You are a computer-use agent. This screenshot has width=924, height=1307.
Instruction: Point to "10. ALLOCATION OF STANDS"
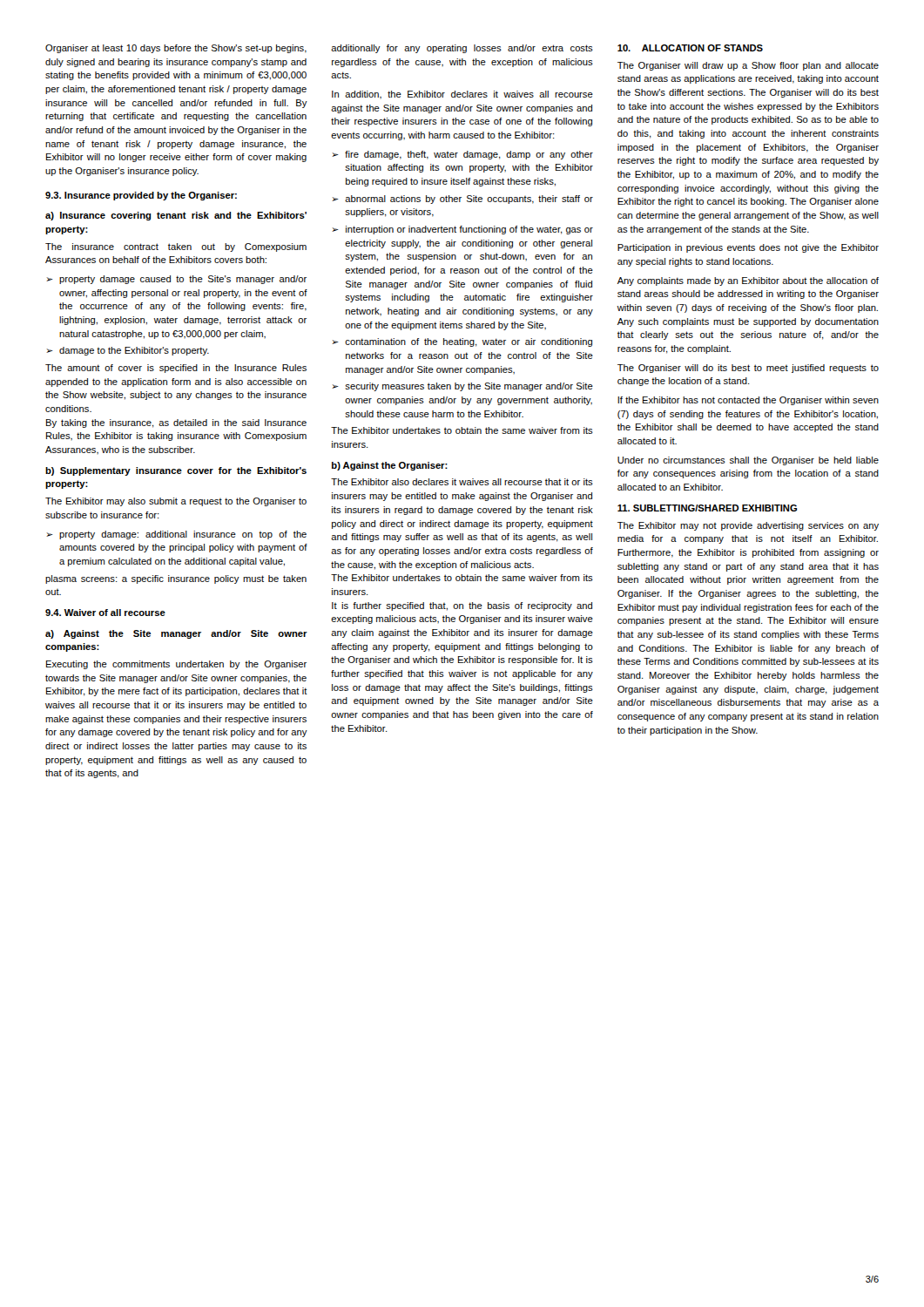[x=748, y=49]
